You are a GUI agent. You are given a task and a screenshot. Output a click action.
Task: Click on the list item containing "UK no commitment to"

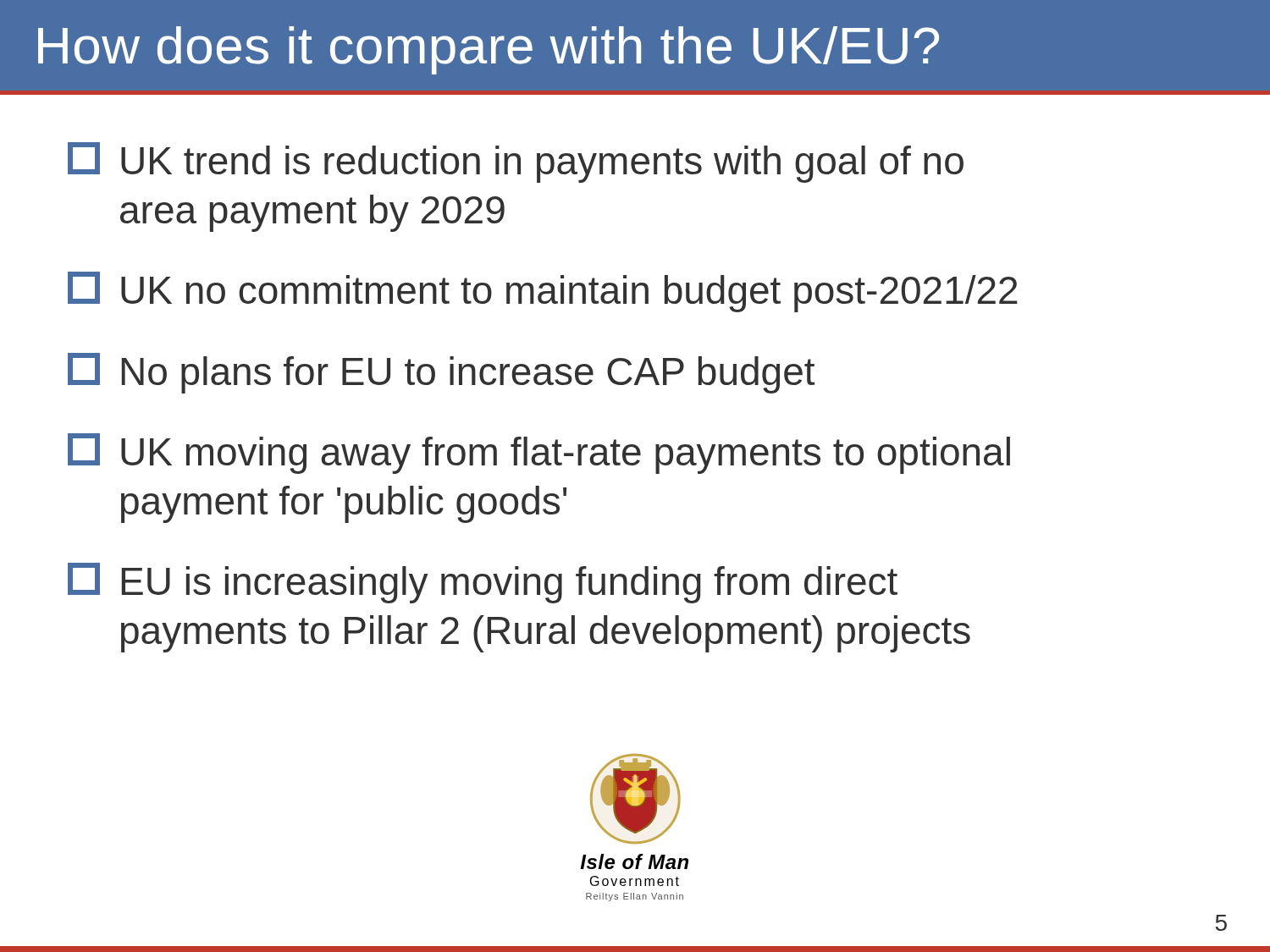click(x=543, y=291)
